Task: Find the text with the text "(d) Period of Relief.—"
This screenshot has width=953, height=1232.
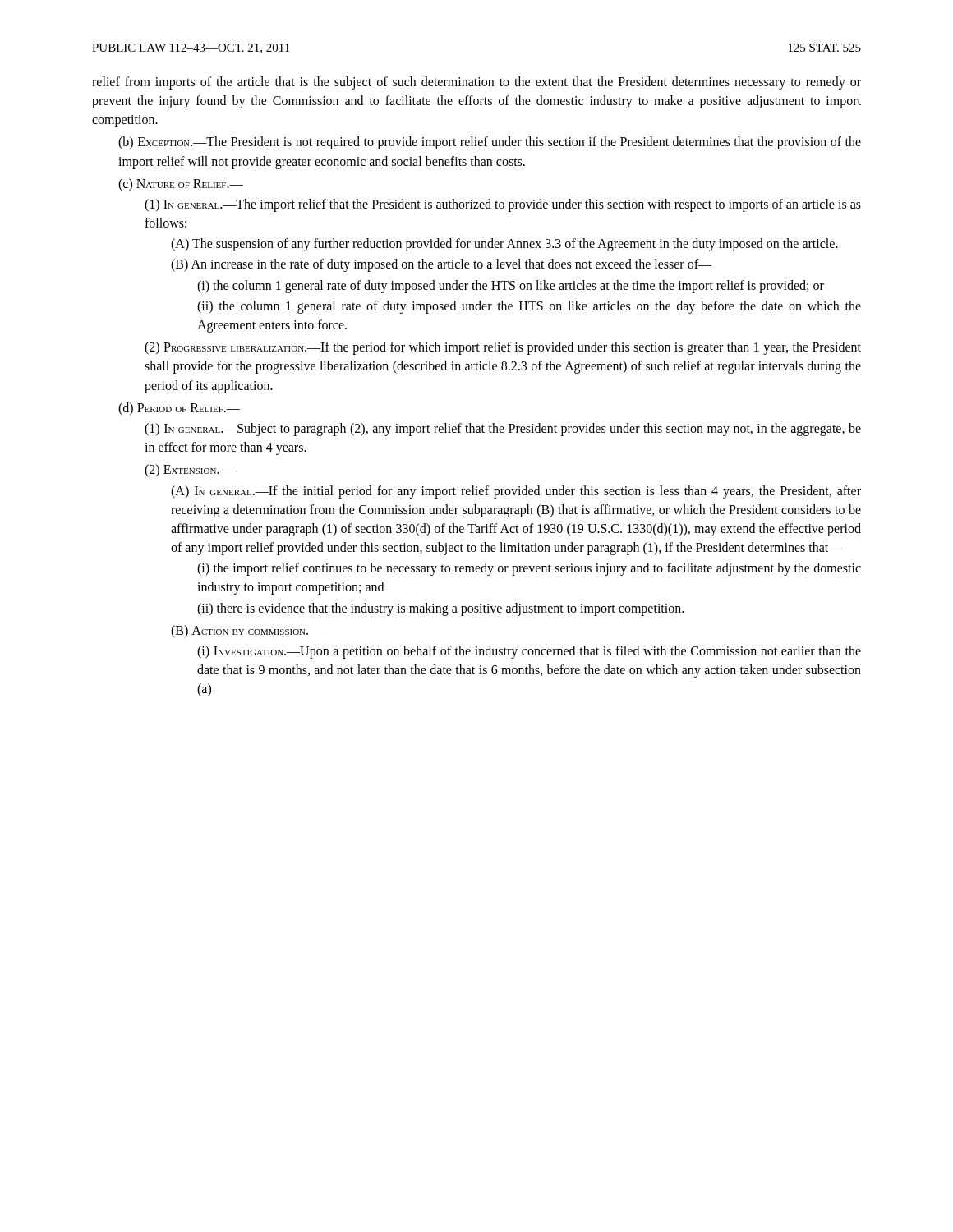Action: 179,409
